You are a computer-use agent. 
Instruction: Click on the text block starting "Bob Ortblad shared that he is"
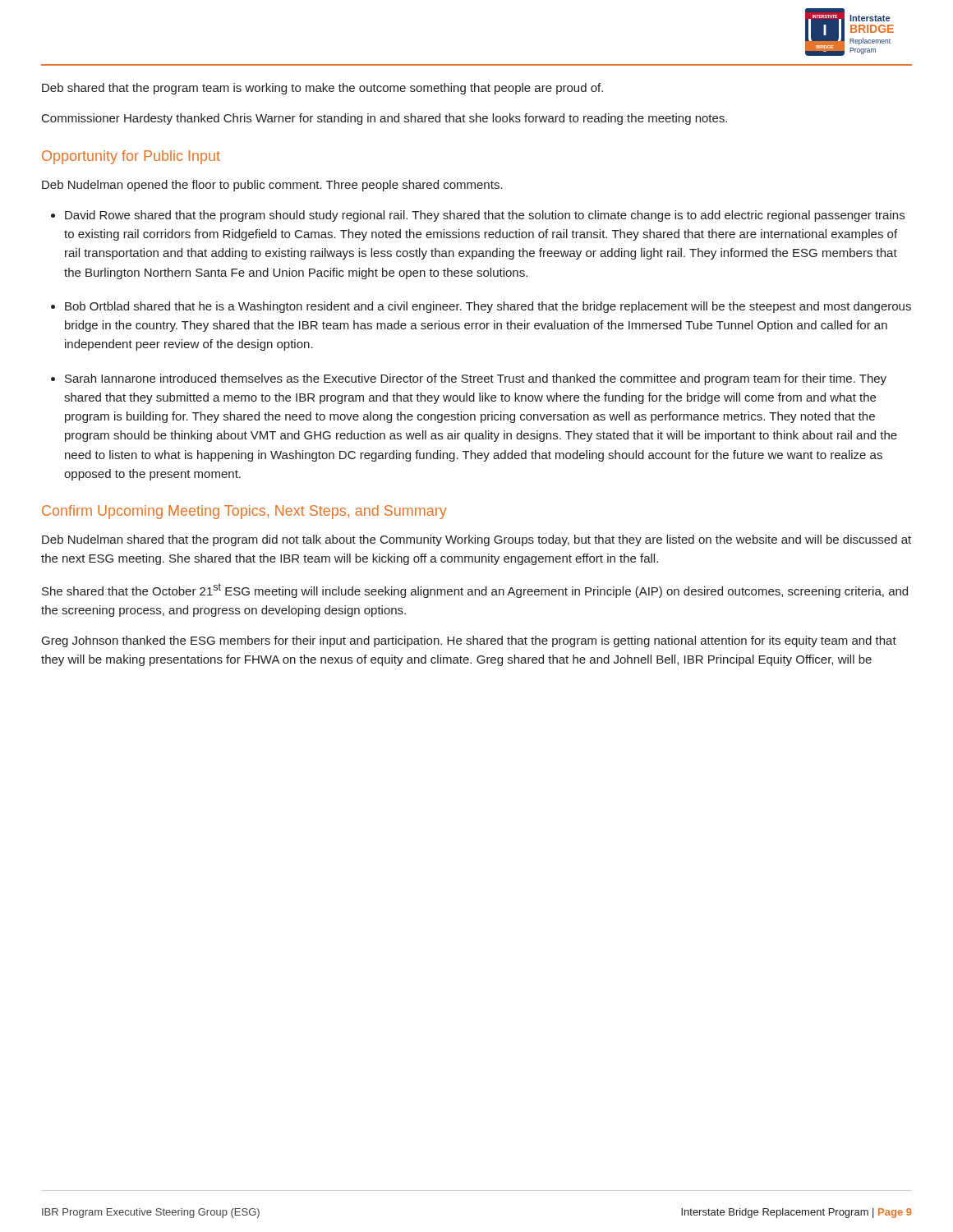pos(488,325)
